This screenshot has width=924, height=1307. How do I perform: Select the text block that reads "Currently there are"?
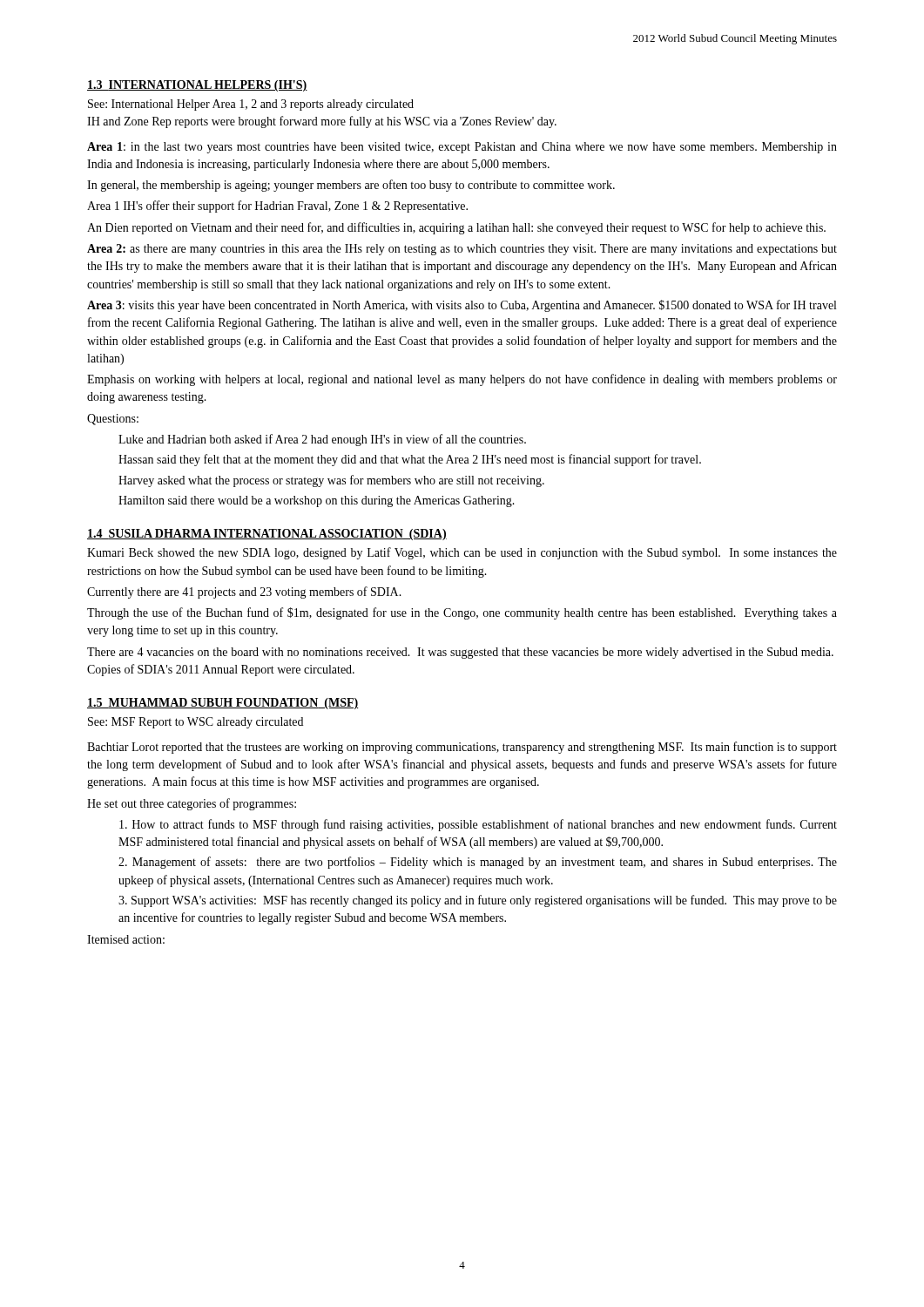pos(244,592)
